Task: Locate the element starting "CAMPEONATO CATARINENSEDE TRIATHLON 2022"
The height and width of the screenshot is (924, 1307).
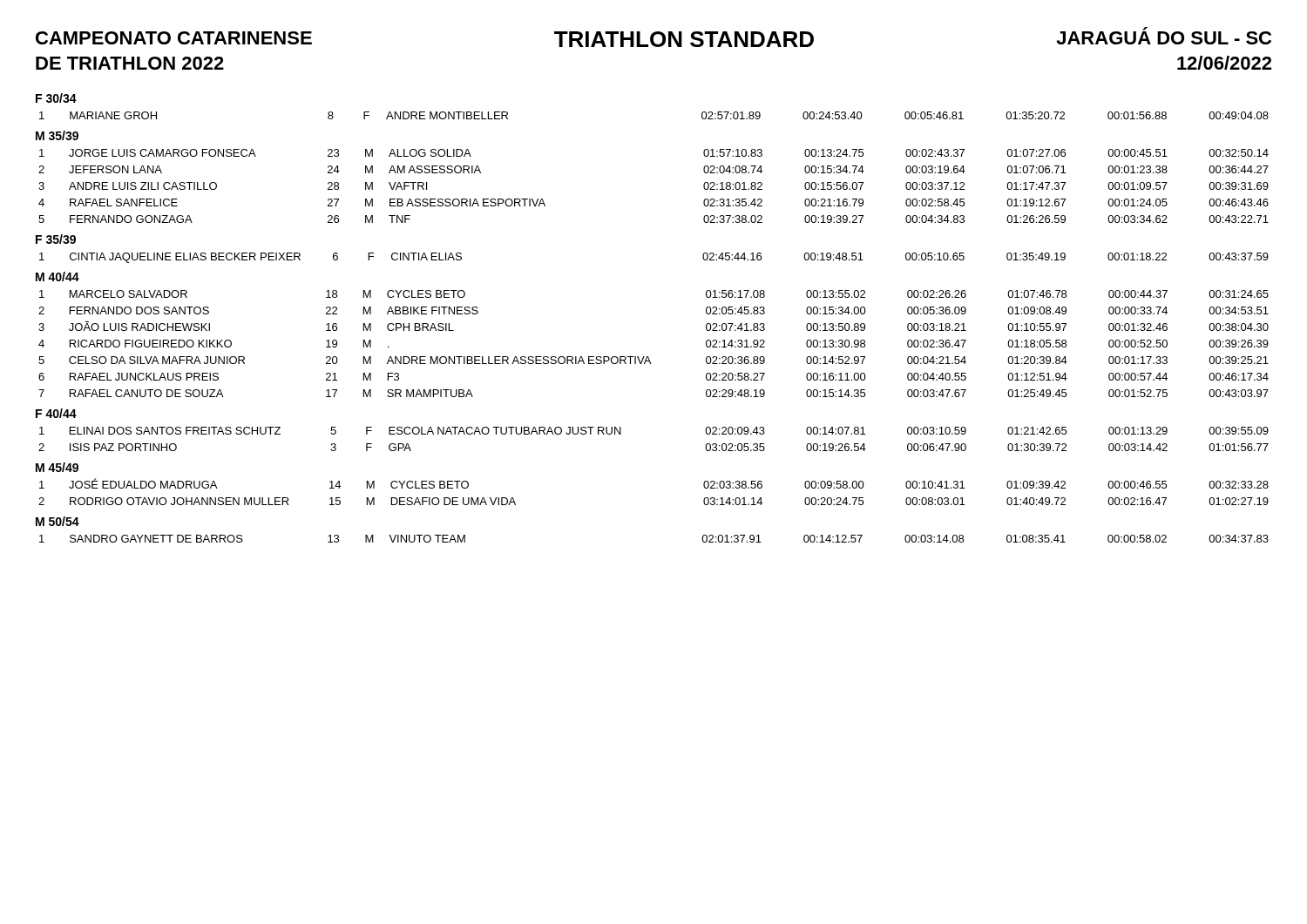Action: click(x=174, y=50)
